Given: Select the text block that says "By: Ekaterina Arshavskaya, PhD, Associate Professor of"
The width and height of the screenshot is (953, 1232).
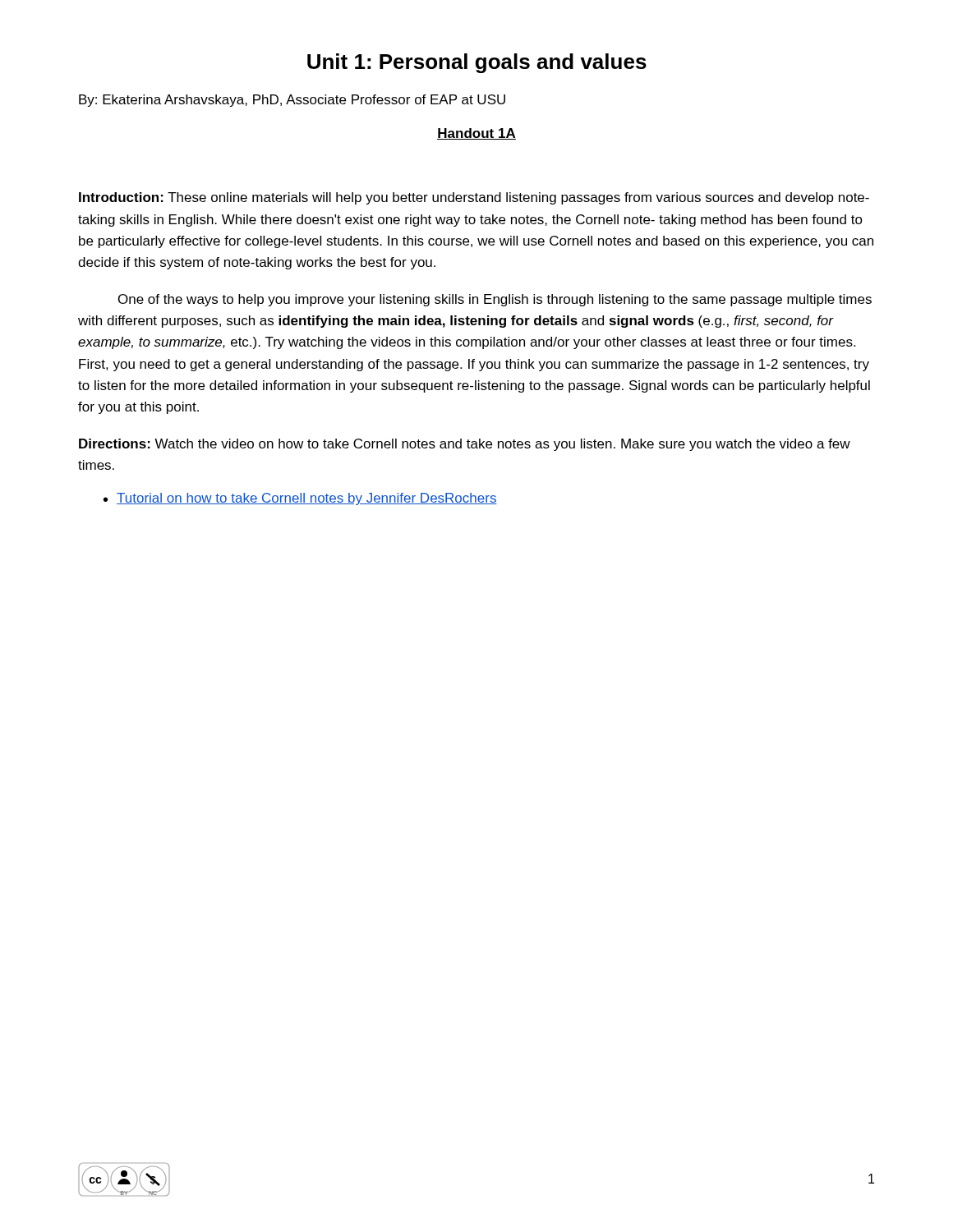Looking at the screenshot, I should pos(292,100).
